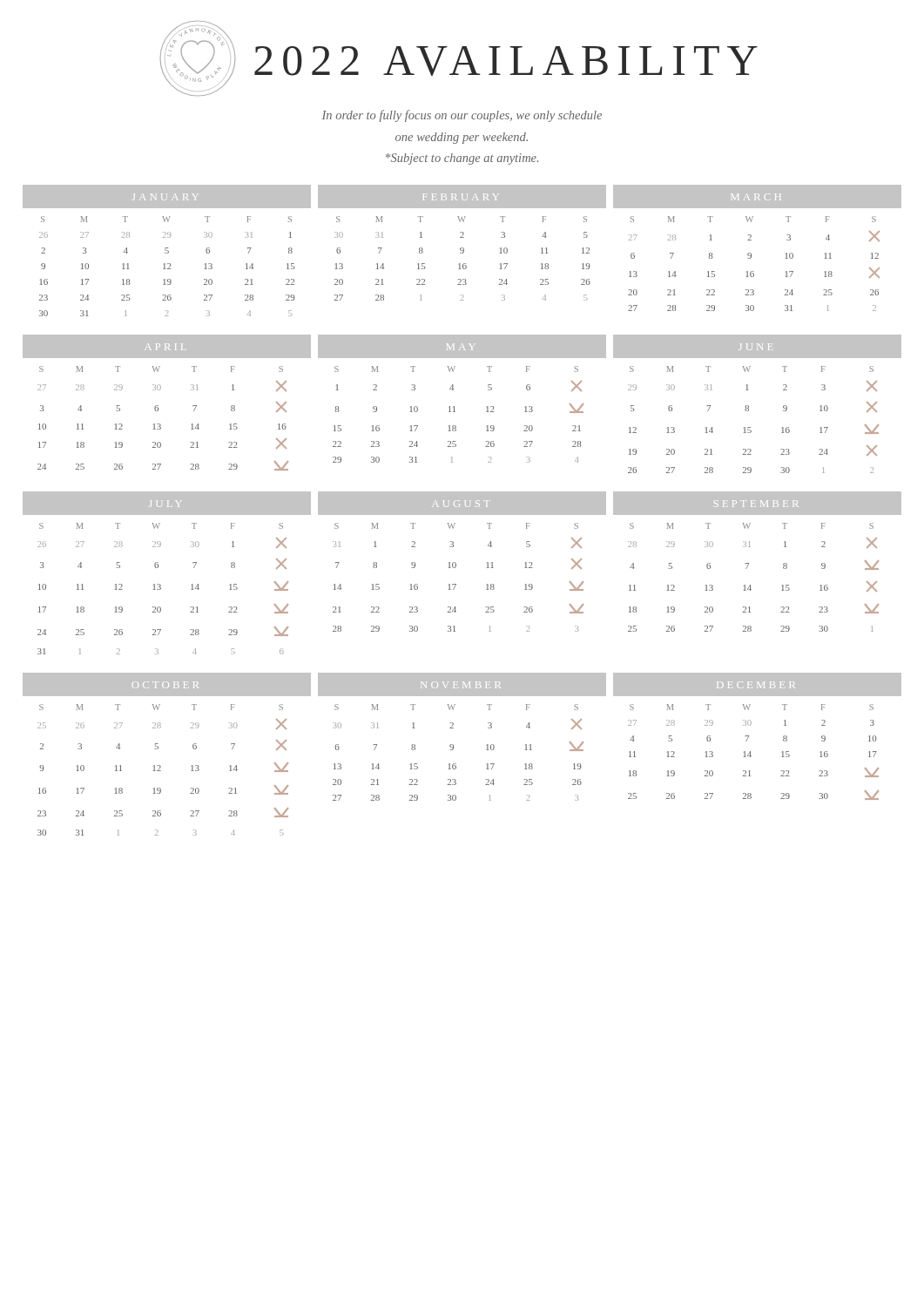Find the logo

198,60
